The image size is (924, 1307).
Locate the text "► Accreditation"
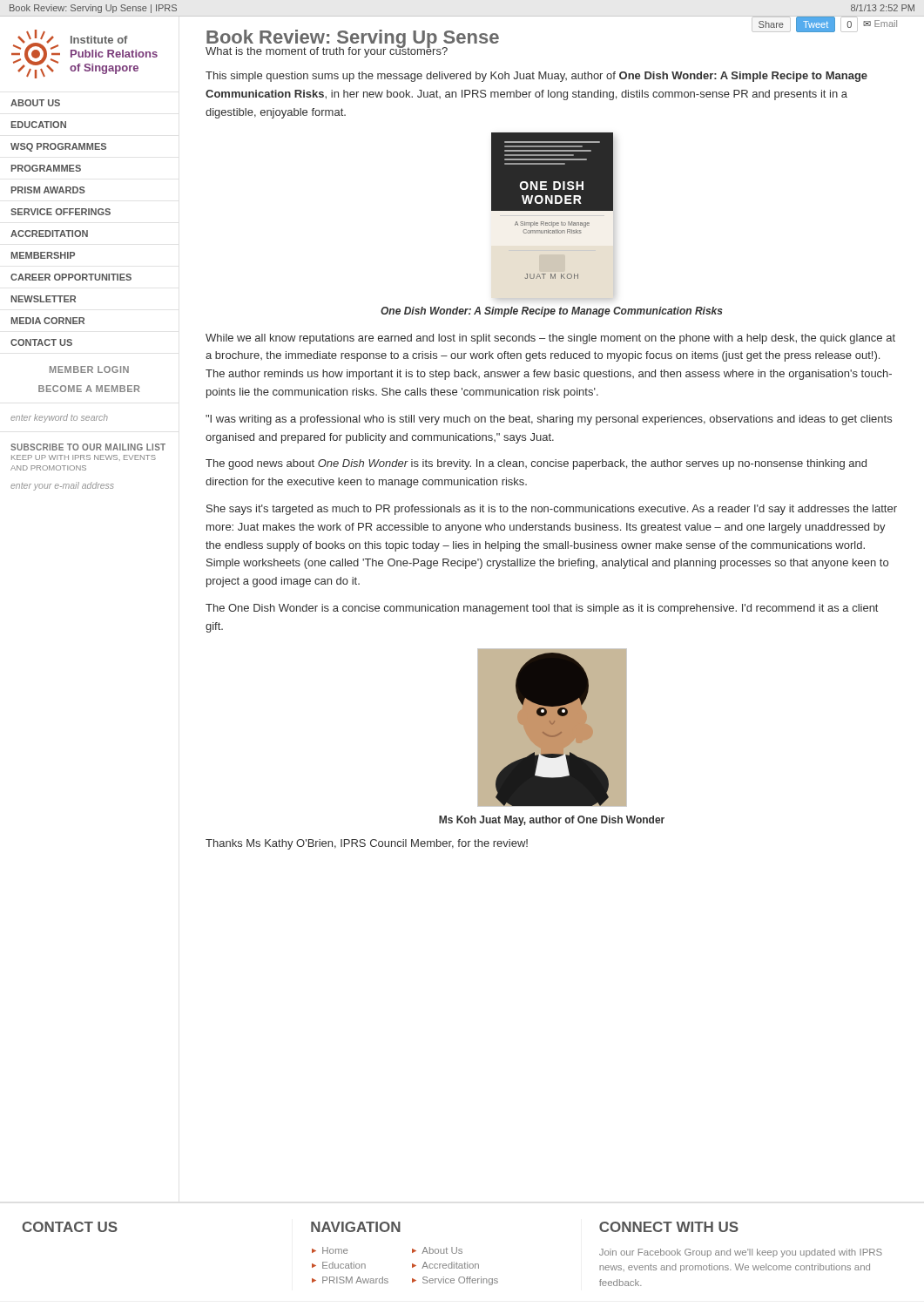tap(445, 1265)
